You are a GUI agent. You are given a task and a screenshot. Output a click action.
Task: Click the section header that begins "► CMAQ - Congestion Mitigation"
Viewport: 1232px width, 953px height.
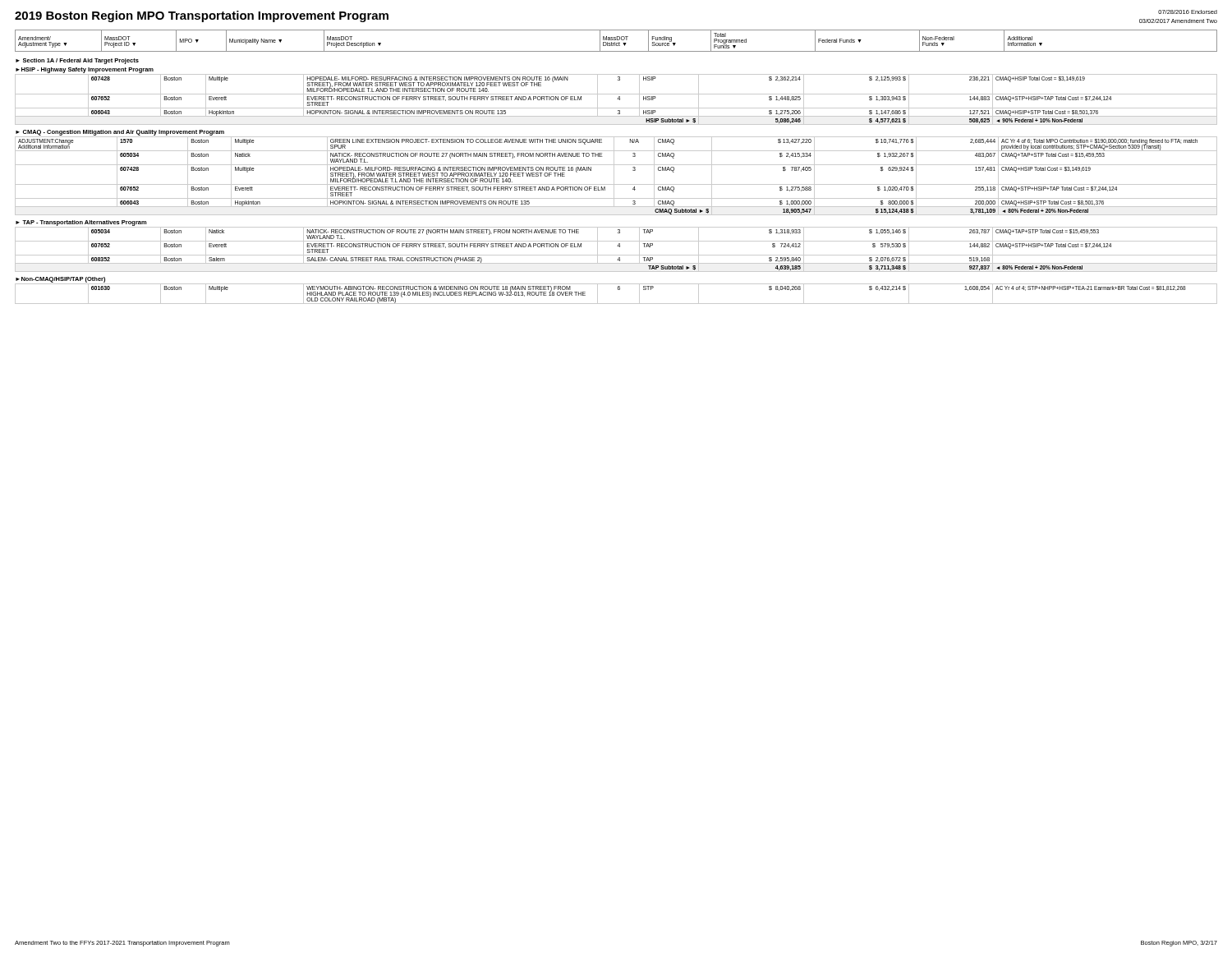(x=120, y=132)
